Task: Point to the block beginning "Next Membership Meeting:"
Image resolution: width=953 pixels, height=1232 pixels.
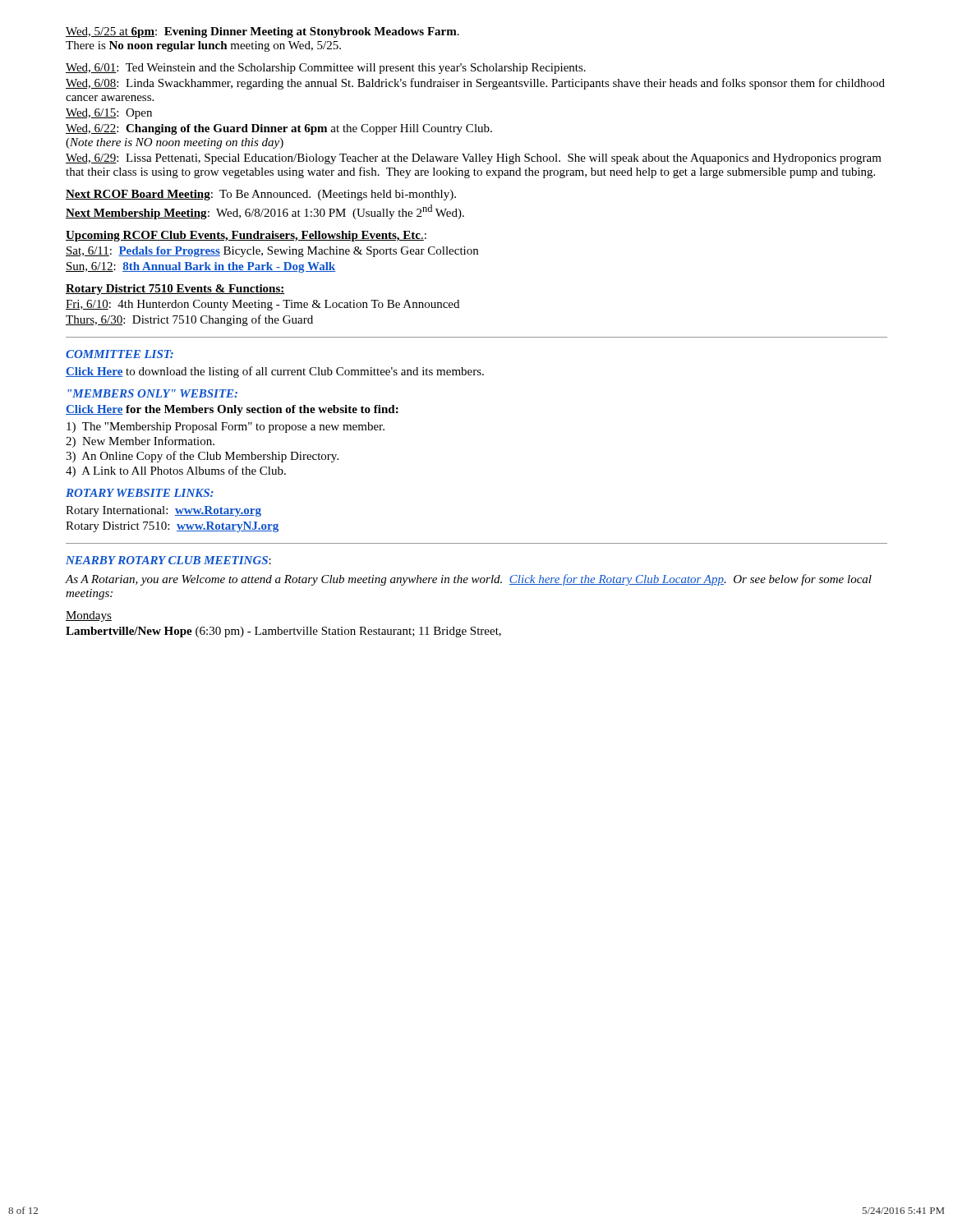Action: 265,211
